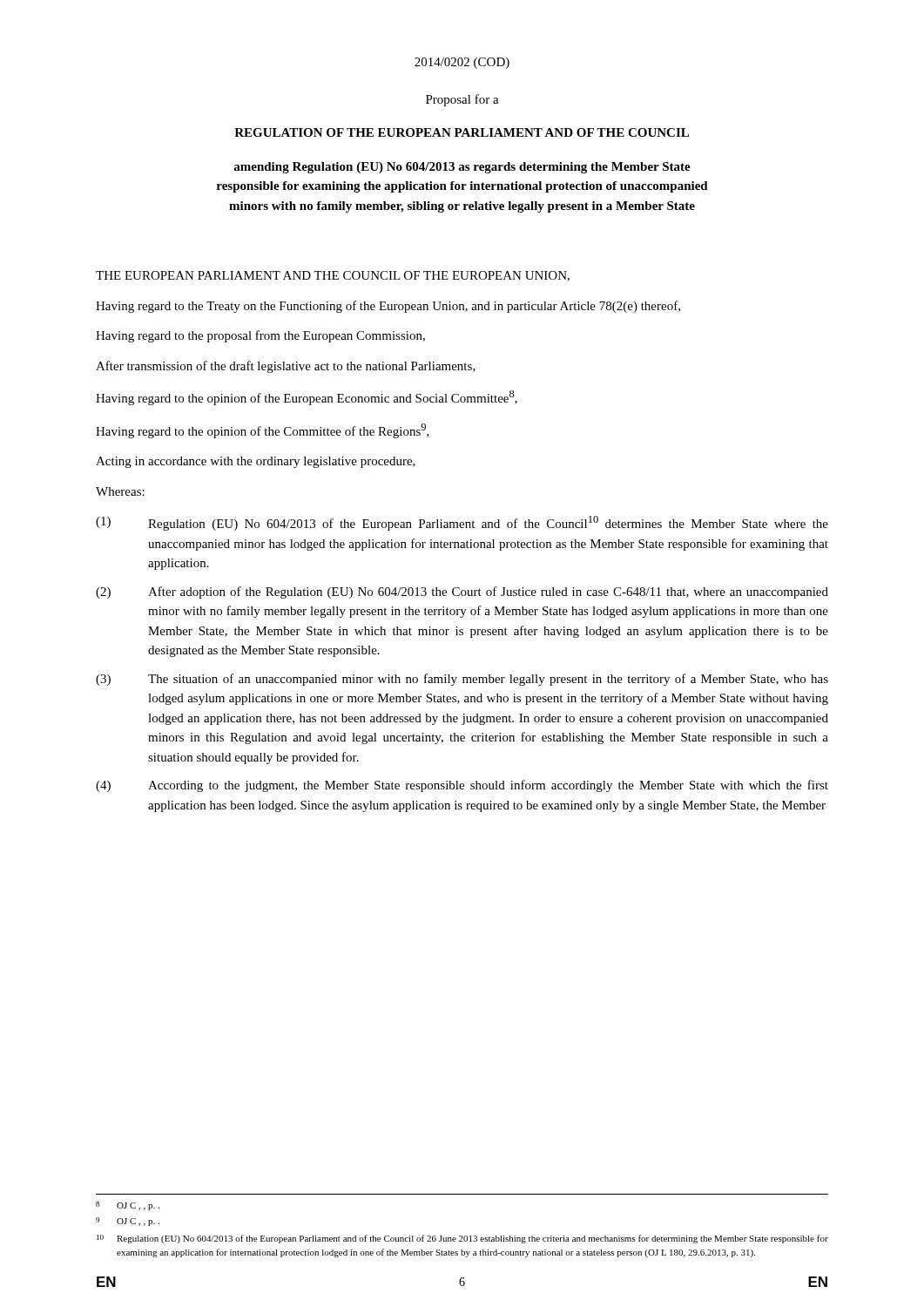Find the element starting "Having regard to the proposal from the"

click(260, 336)
